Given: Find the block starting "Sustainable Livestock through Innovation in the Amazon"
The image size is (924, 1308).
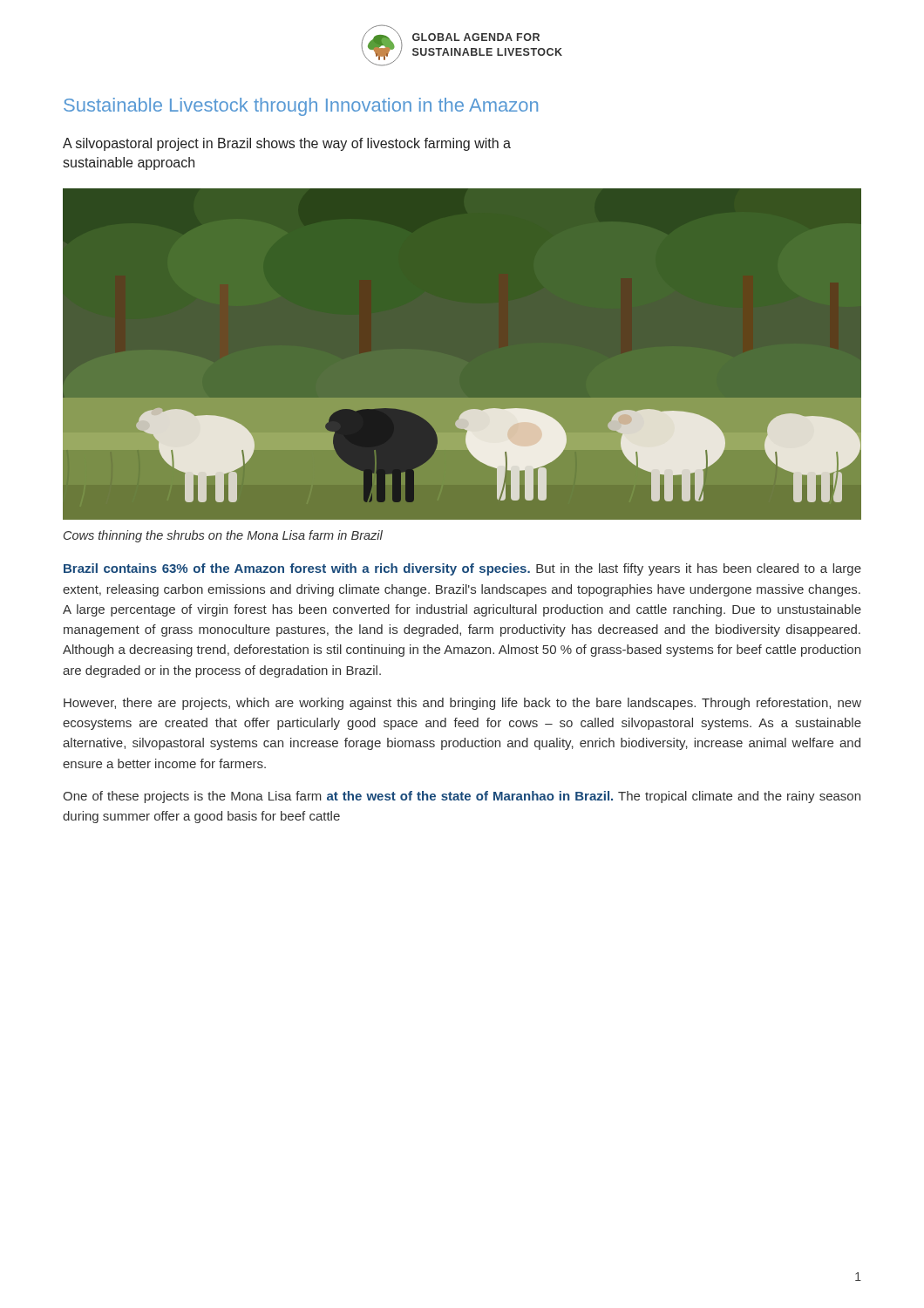Looking at the screenshot, I should [301, 105].
